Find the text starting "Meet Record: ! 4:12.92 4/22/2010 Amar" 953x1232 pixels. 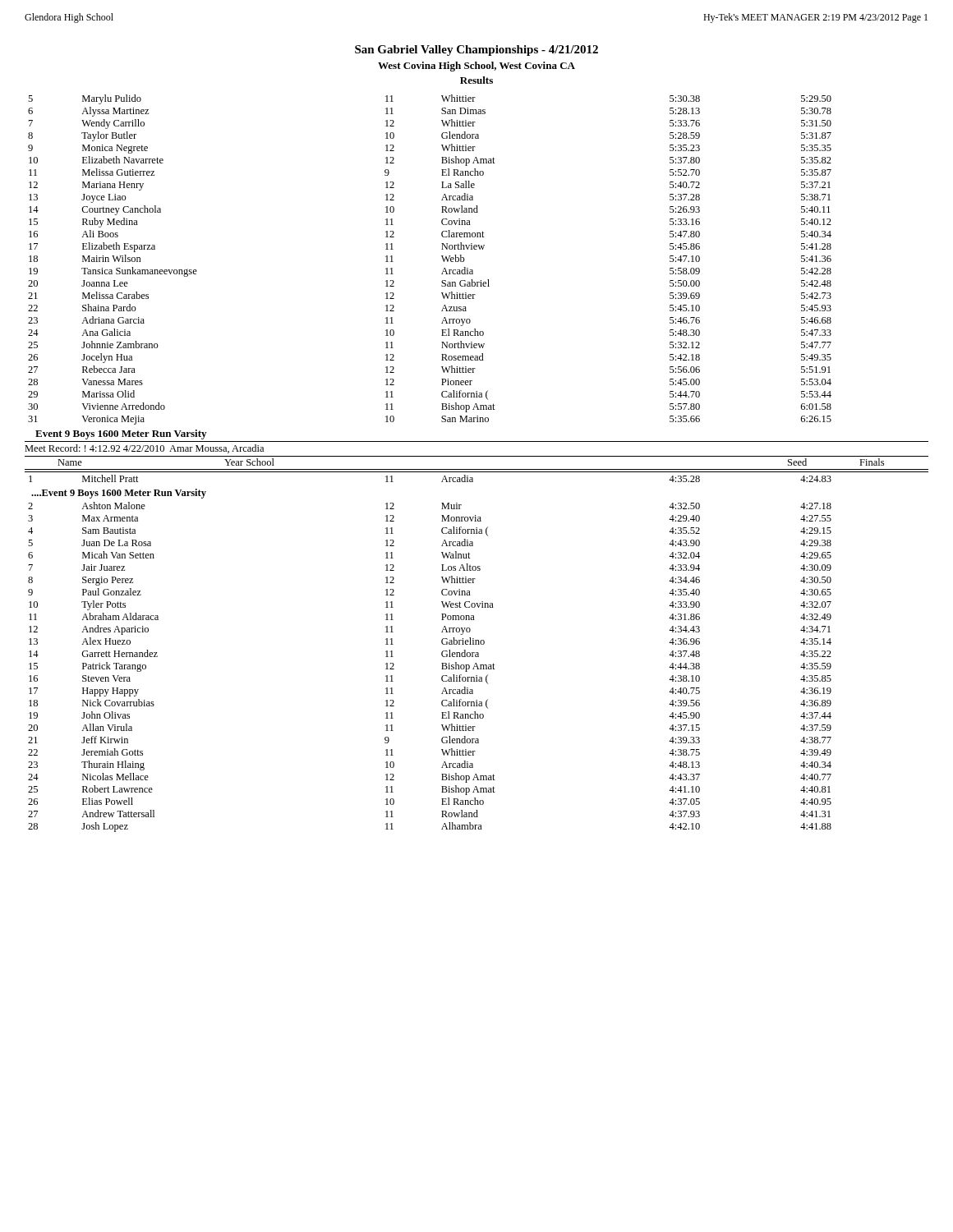click(x=144, y=449)
